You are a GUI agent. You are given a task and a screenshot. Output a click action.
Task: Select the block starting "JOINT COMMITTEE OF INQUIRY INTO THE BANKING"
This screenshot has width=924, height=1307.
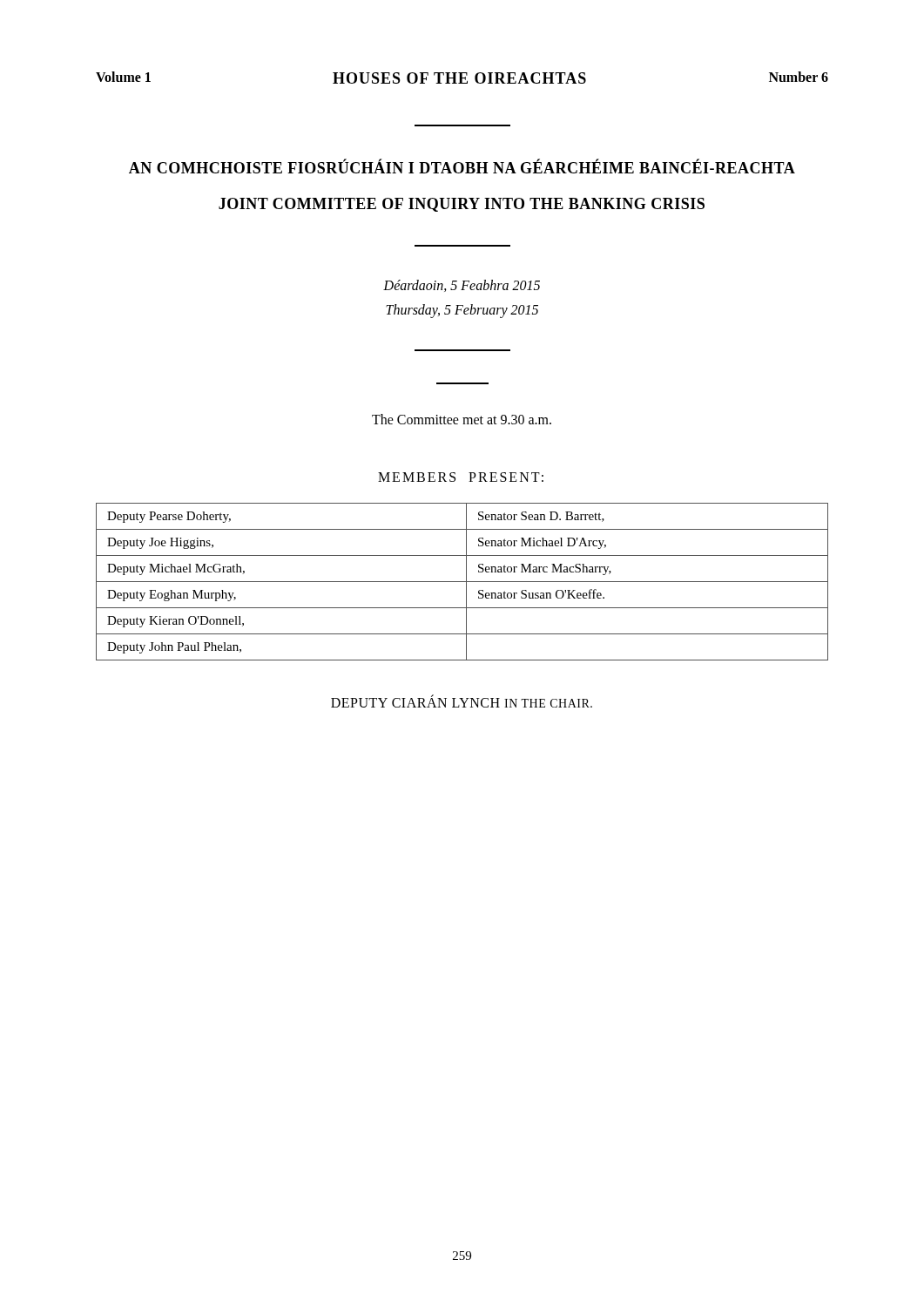pos(462,204)
